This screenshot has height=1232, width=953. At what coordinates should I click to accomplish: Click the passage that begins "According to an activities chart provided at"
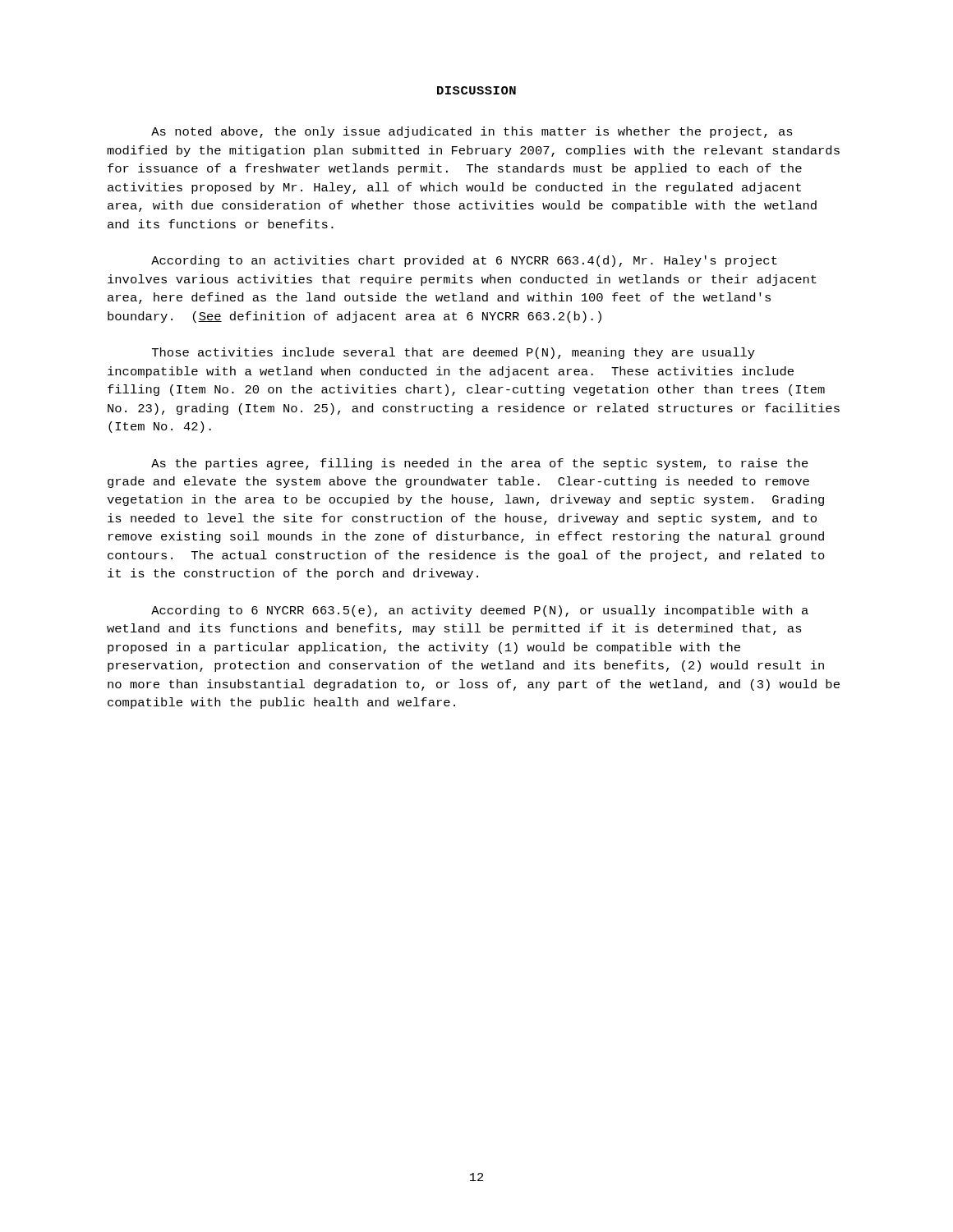coord(462,289)
